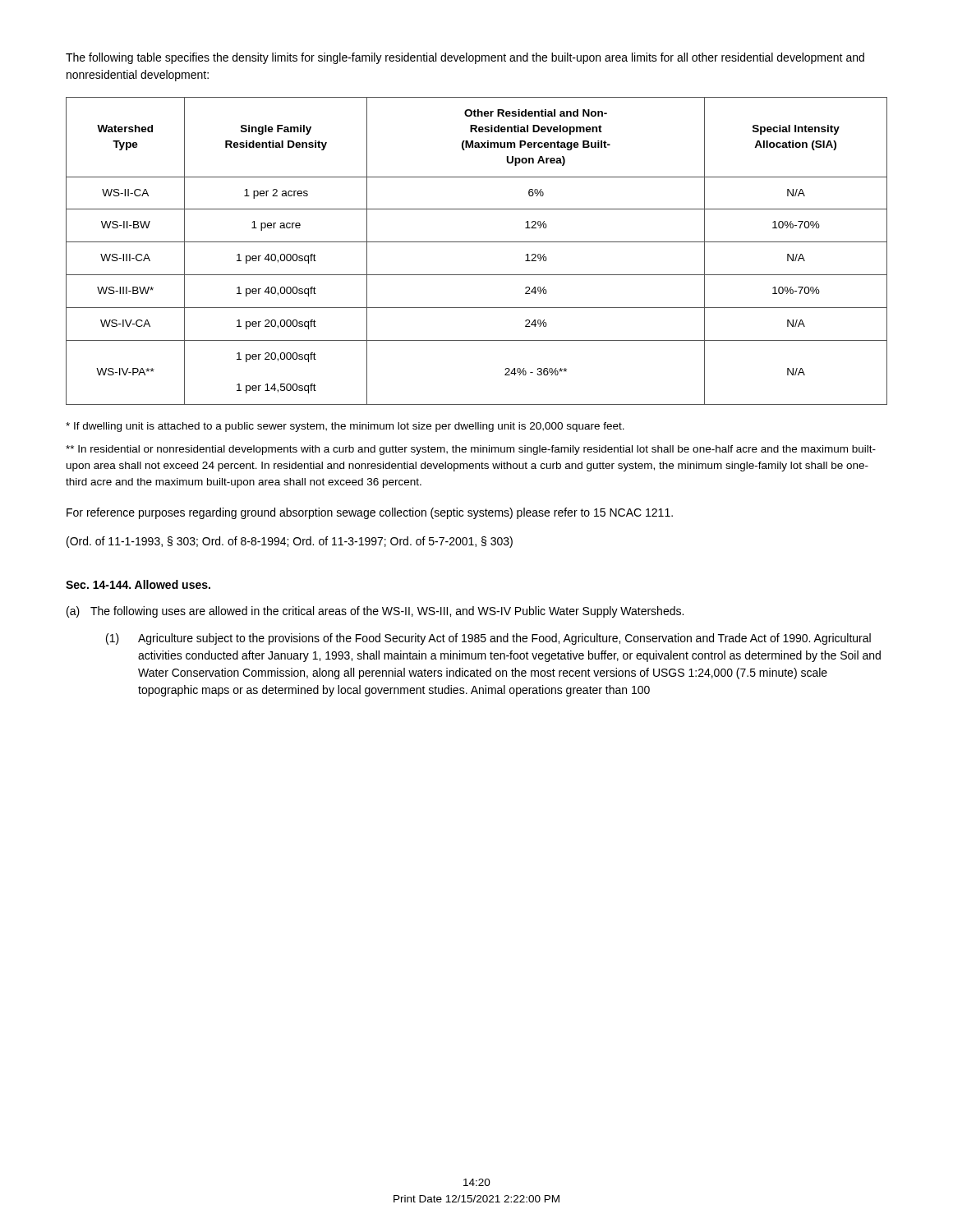Viewport: 953px width, 1232px height.
Task: Point to the block beginning "(Ord. of 11-1-1993, § 303; Ord."
Action: click(476, 541)
